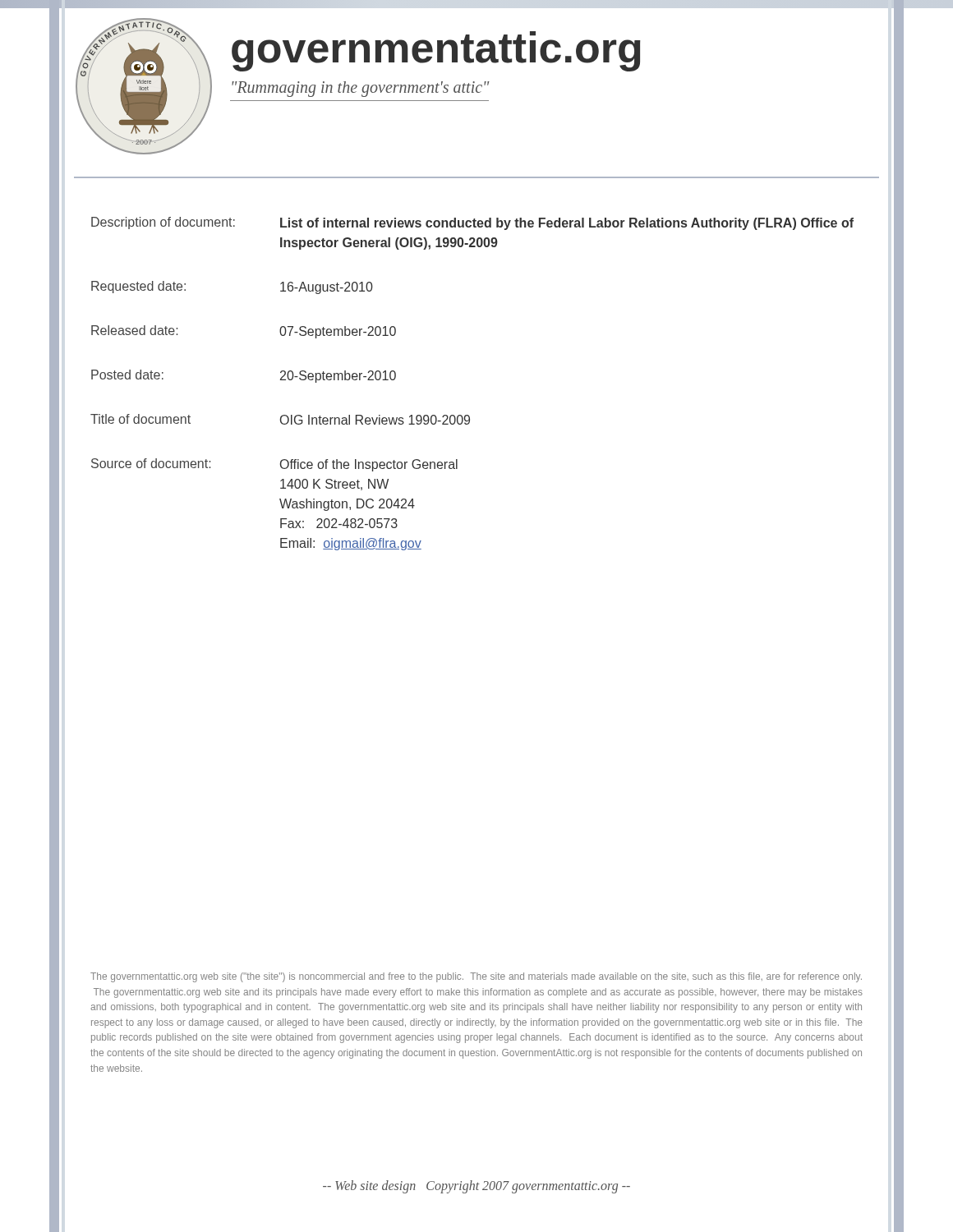953x1232 pixels.
Task: Locate the title
Action: [x=437, y=48]
